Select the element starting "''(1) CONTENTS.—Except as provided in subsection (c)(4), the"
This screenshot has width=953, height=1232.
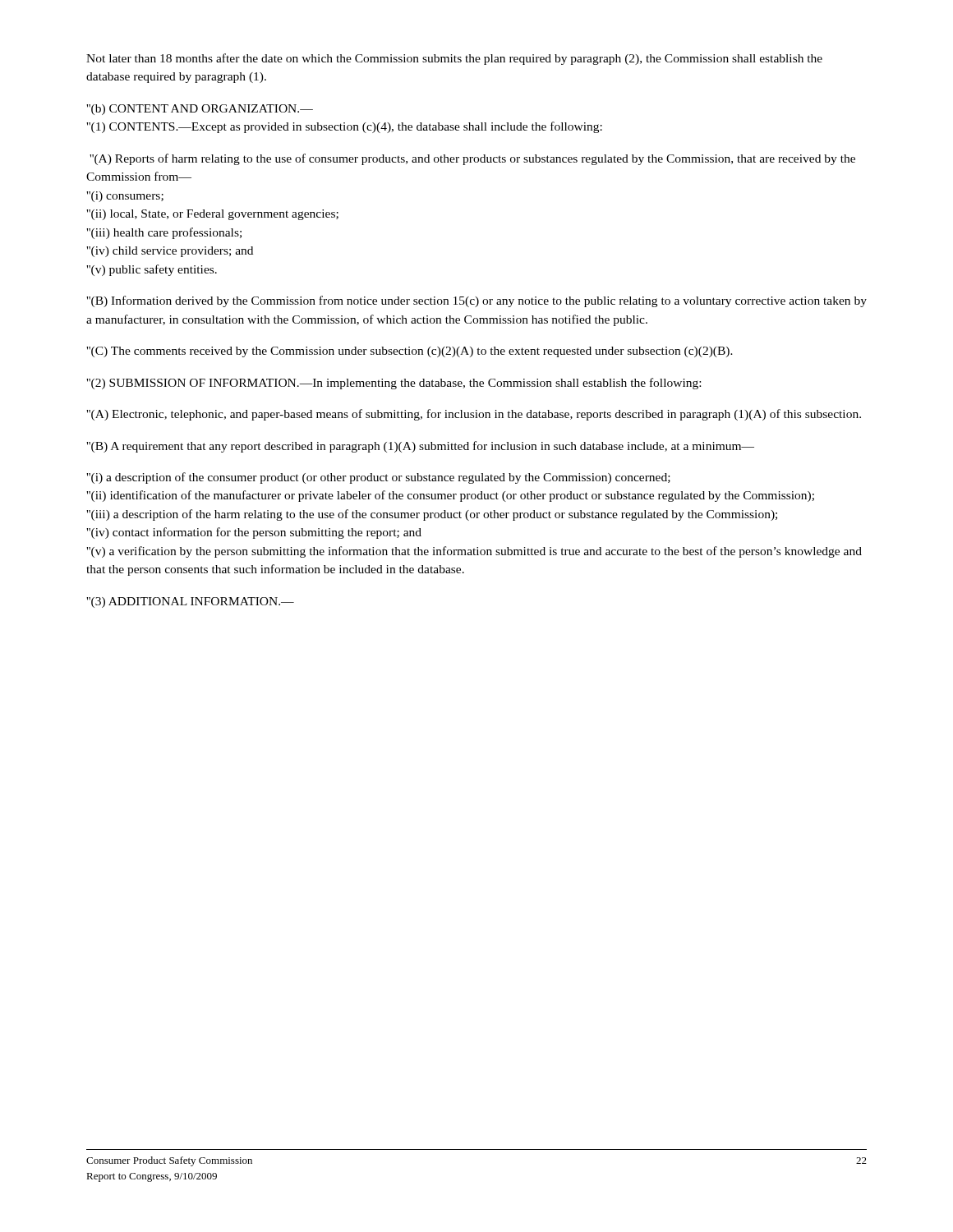coord(345,126)
